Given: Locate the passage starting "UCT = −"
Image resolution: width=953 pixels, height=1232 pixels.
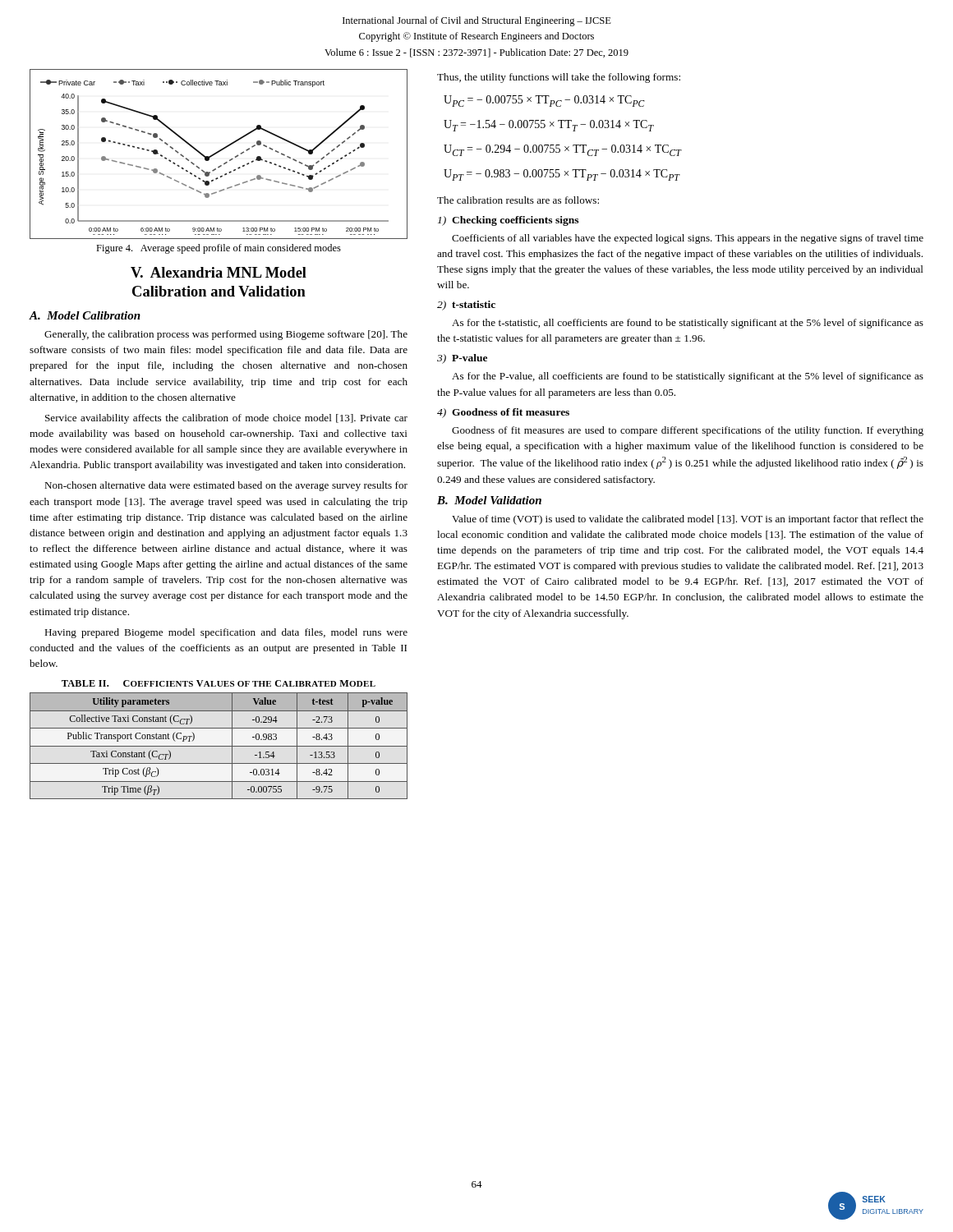Looking at the screenshot, I should point(562,150).
